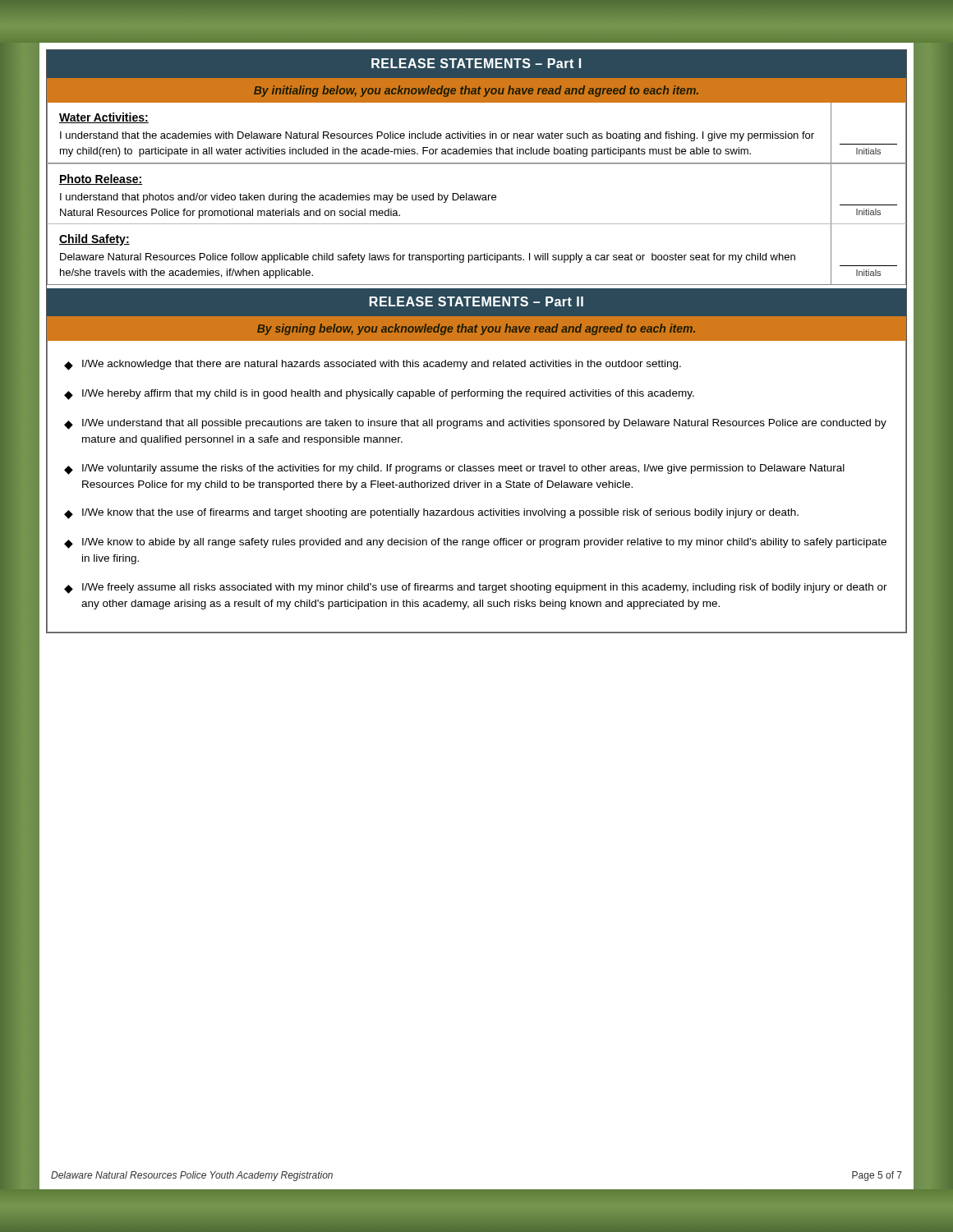Navigate to the text block starting "Water Activities: I understand that the academies"
The width and height of the screenshot is (953, 1232).
click(x=439, y=135)
